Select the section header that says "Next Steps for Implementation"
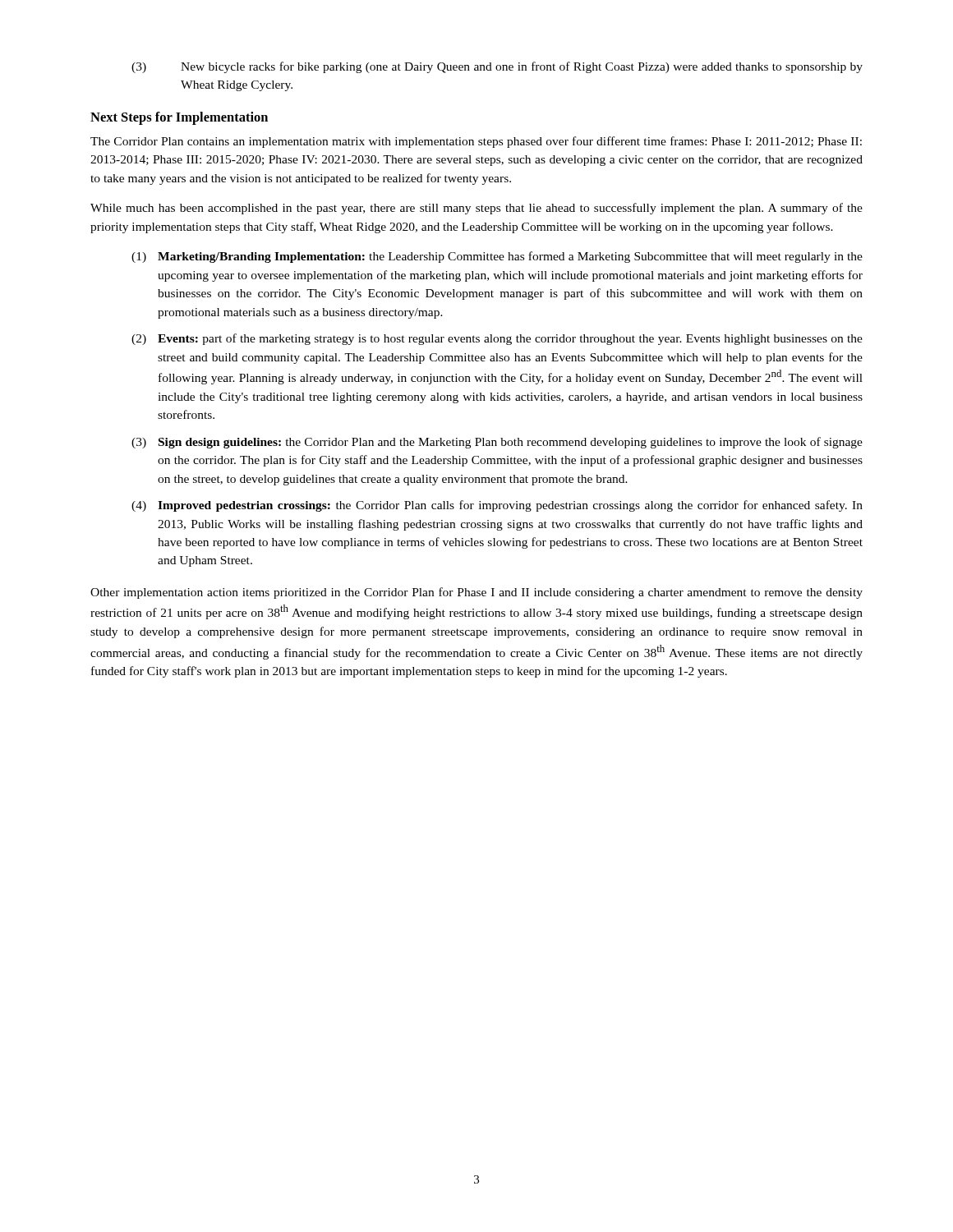 pyautogui.click(x=179, y=117)
